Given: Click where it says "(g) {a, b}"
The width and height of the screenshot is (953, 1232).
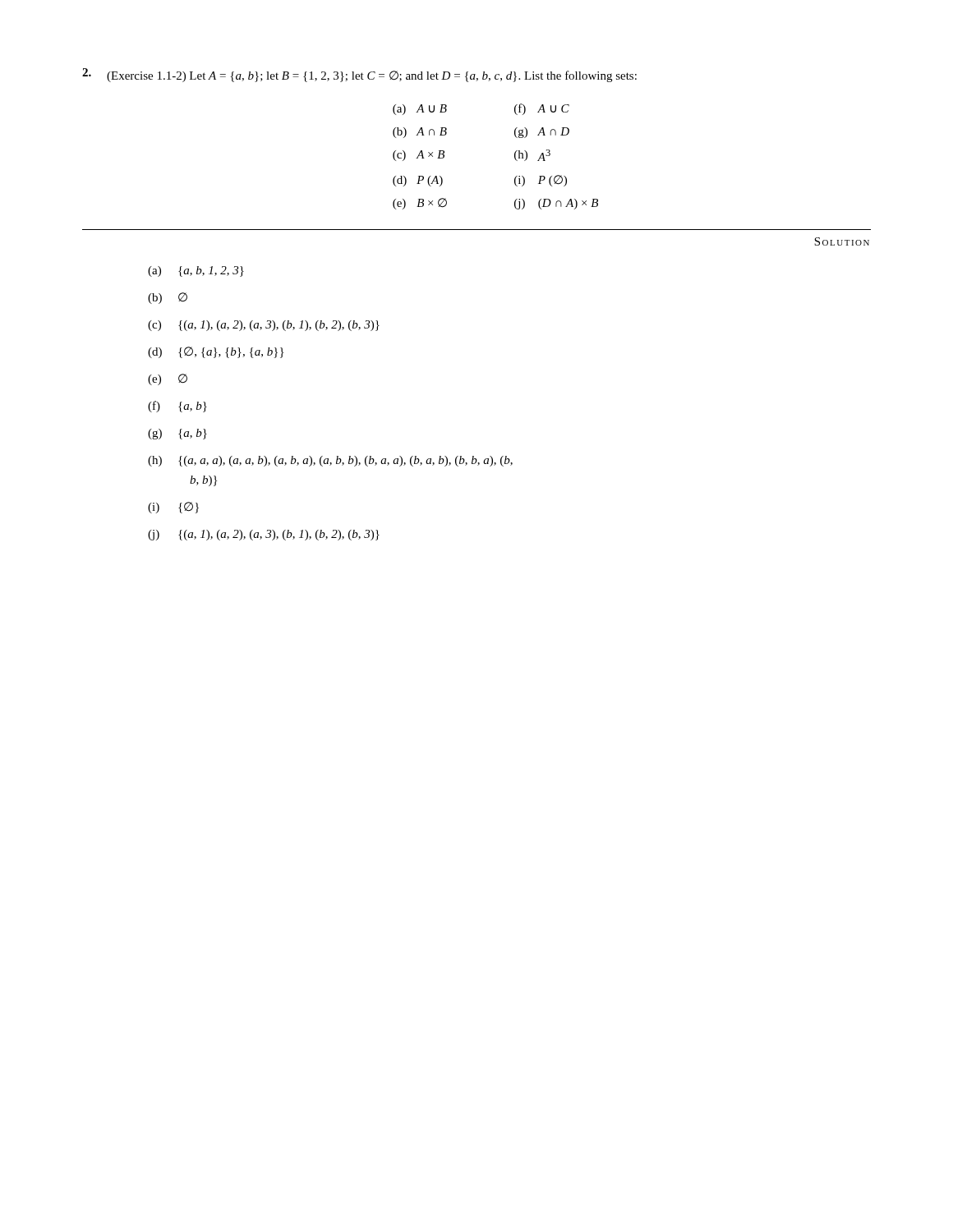Looking at the screenshot, I should click(x=178, y=433).
